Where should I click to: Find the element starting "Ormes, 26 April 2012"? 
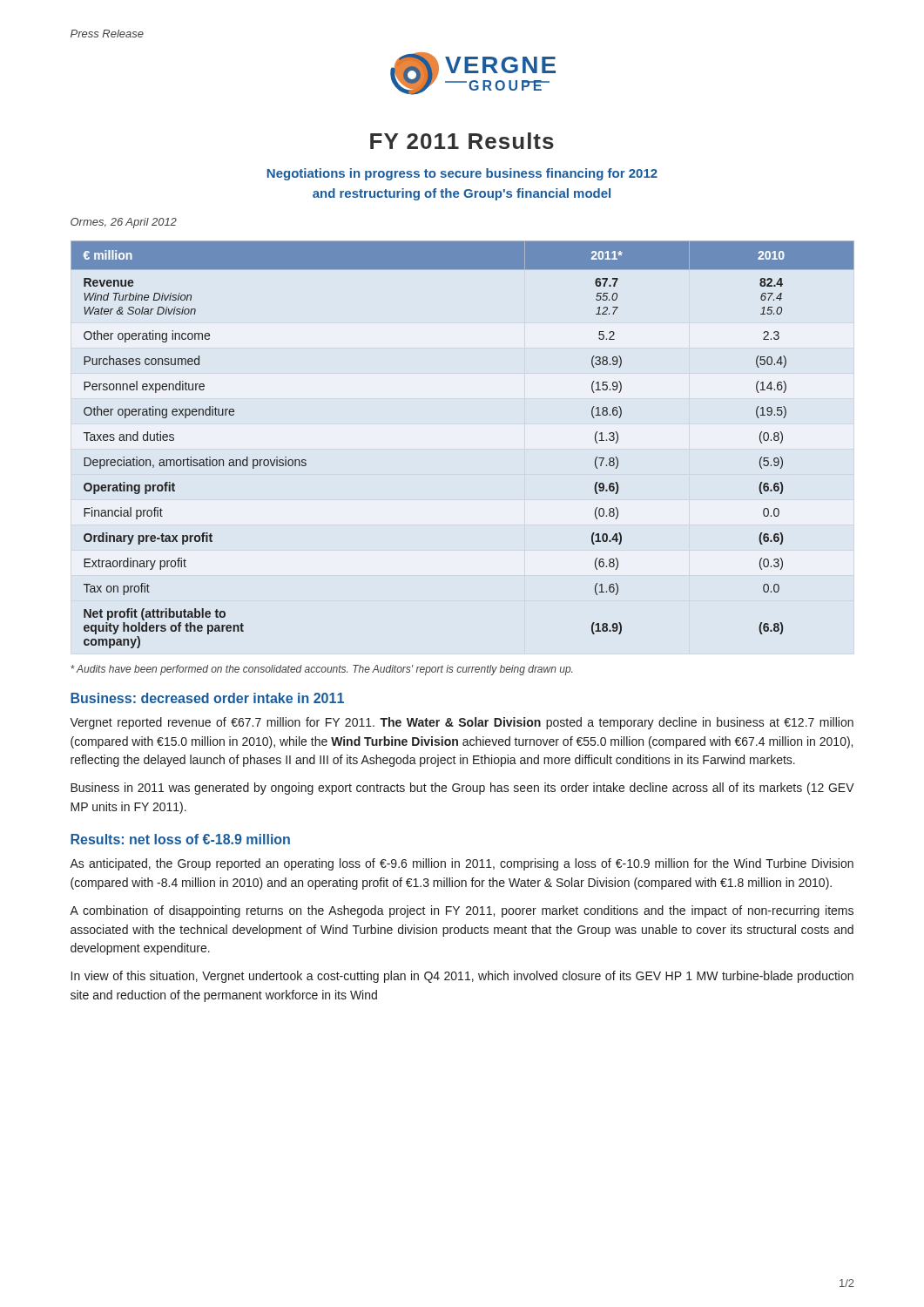coord(124,223)
